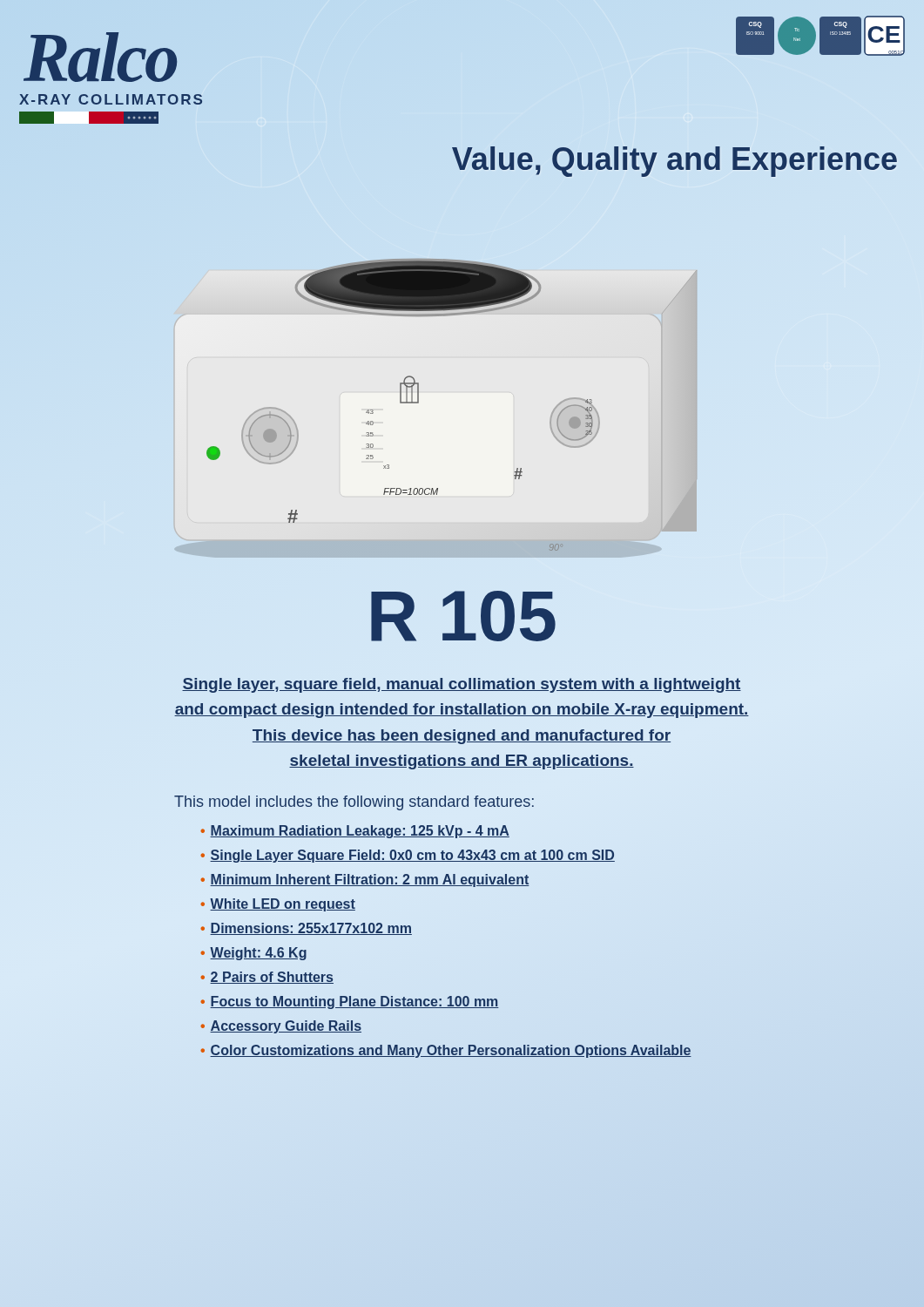Viewport: 924px width, 1307px height.
Task: Click on the illustration
Action: tap(89, 118)
